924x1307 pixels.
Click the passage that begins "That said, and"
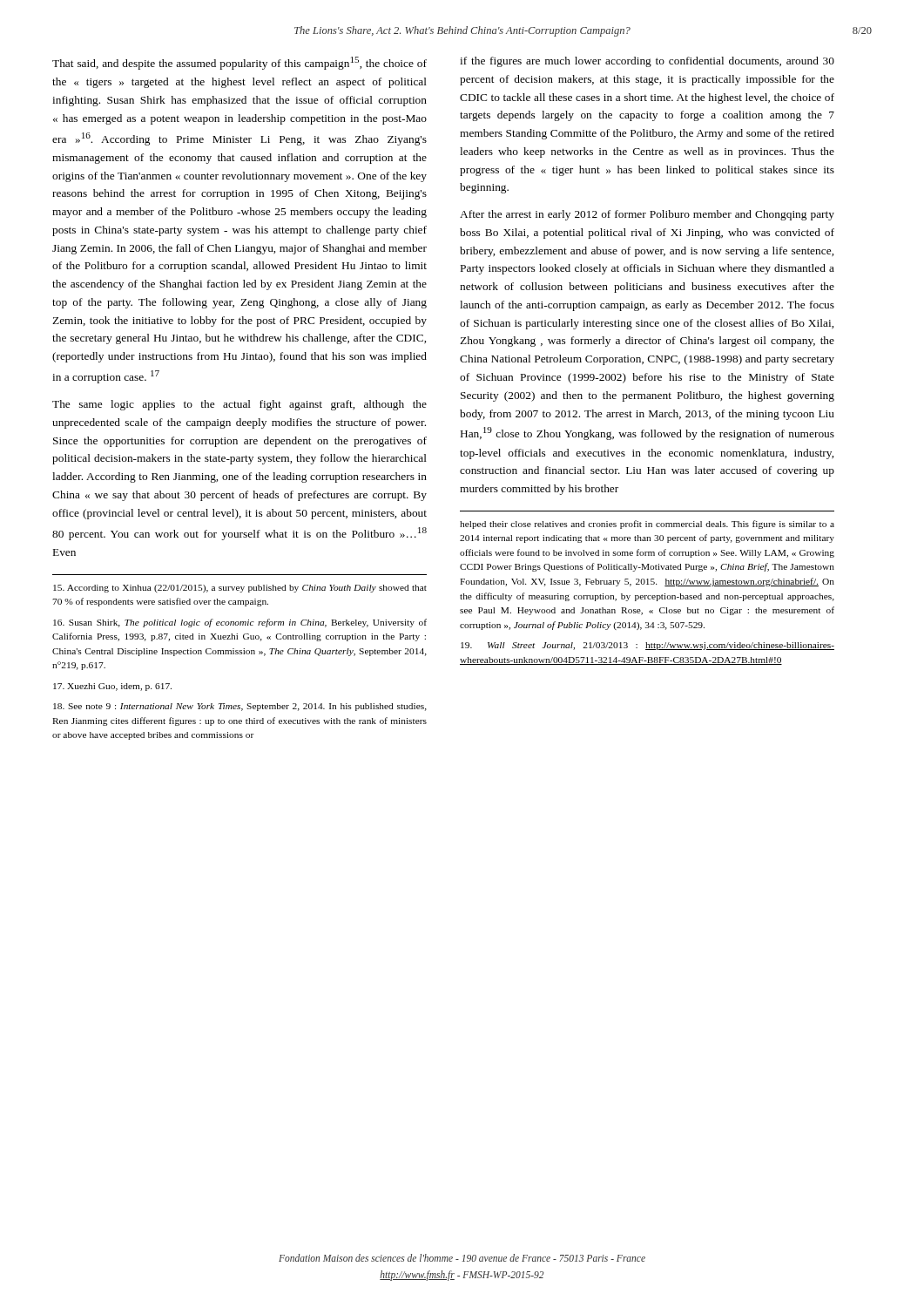click(x=240, y=220)
